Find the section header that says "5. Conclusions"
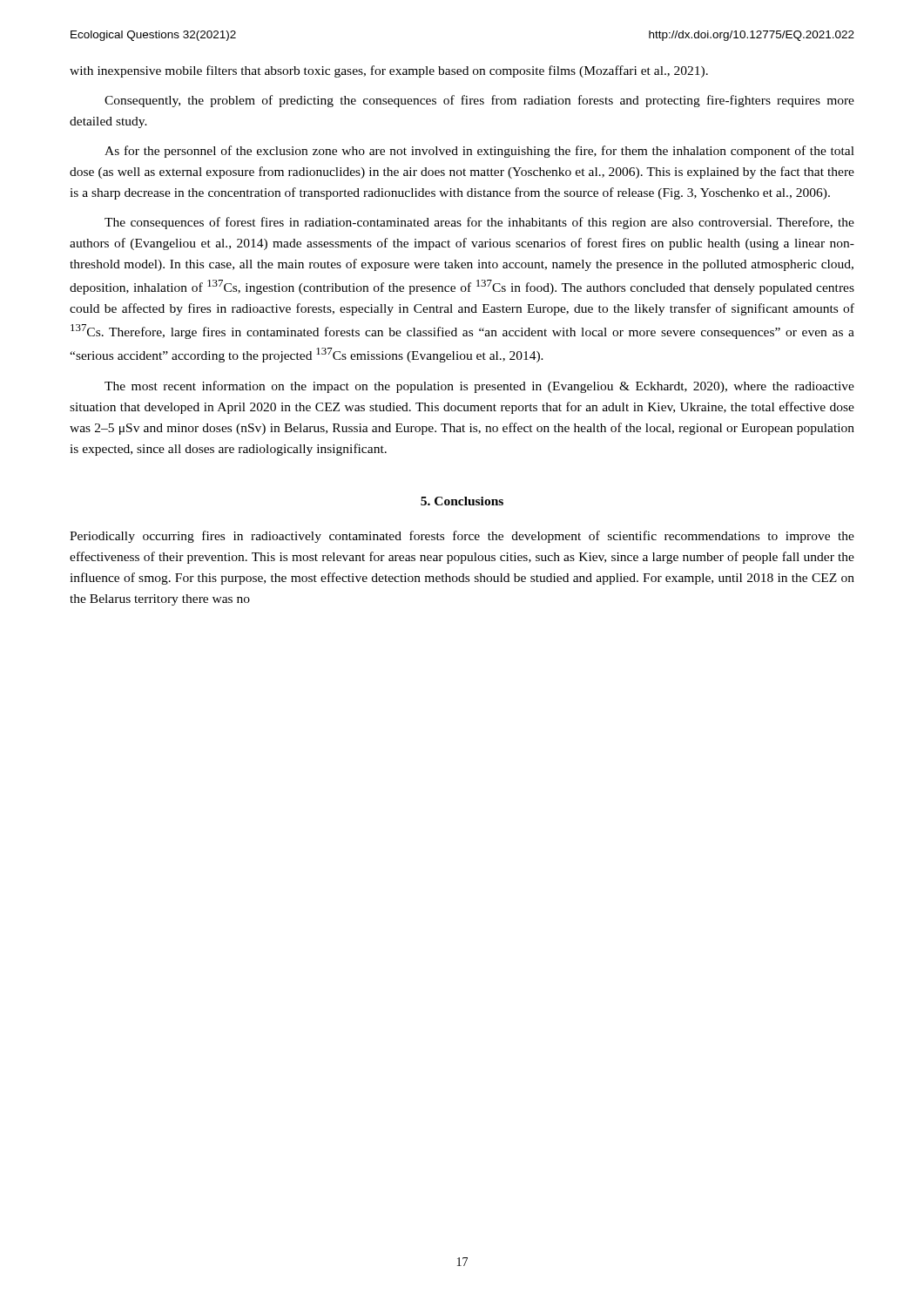The width and height of the screenshot is (924, 1307). pos(462,500)
